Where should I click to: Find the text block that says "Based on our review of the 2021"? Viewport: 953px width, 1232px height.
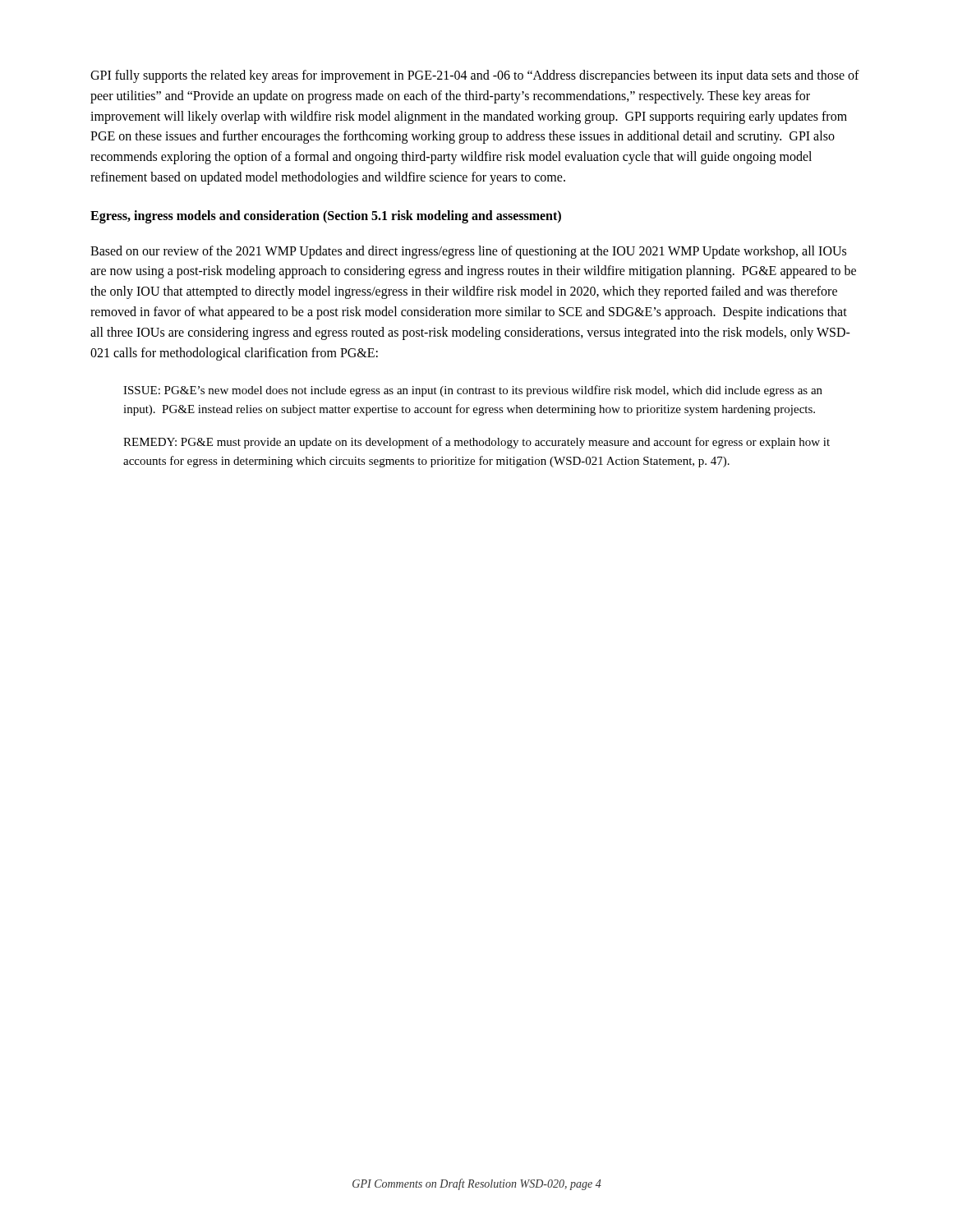pyautogui.click(x=473, y=301)
